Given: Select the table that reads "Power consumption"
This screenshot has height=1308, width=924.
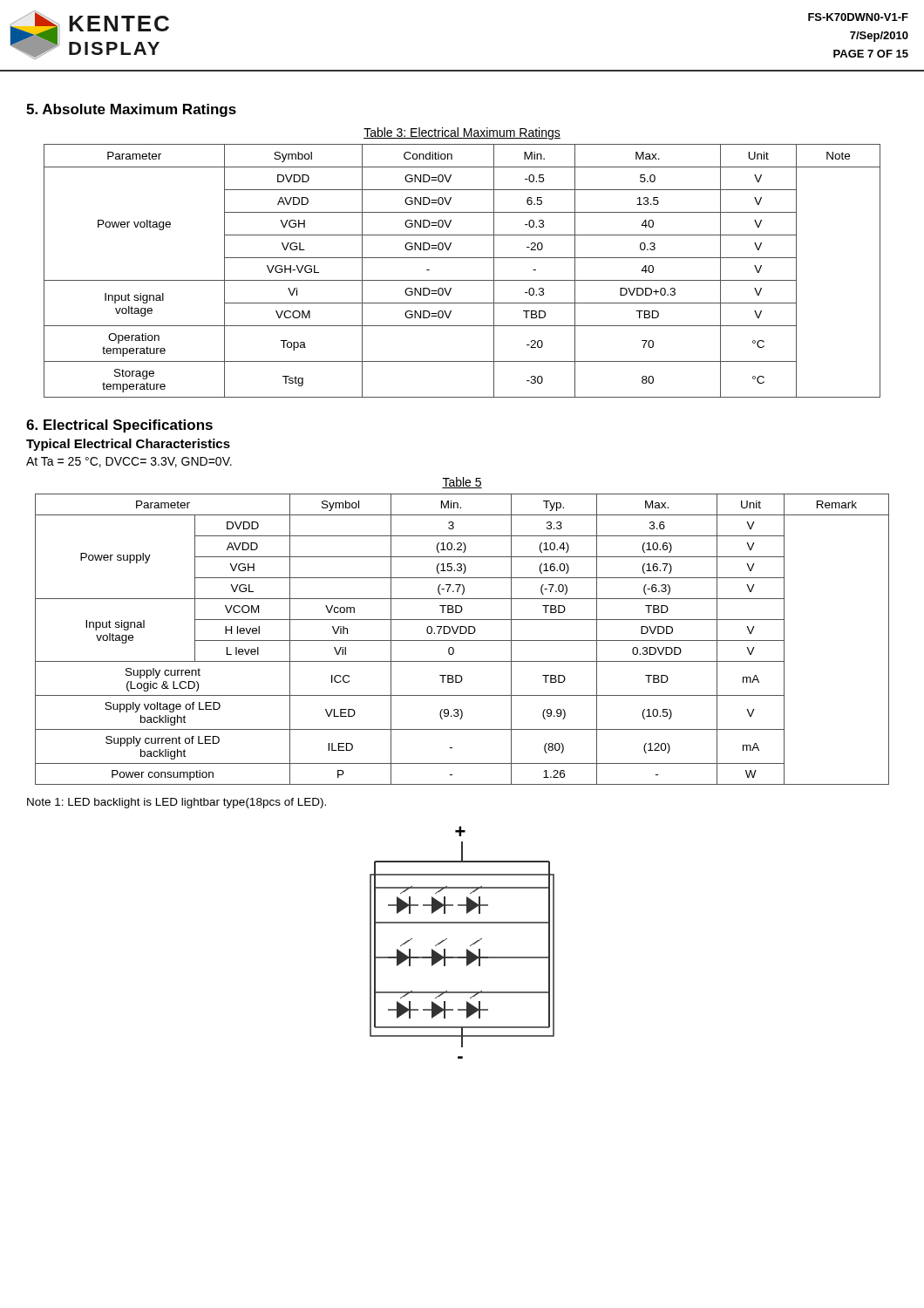Looking at the screenshot, I should 462,640.
